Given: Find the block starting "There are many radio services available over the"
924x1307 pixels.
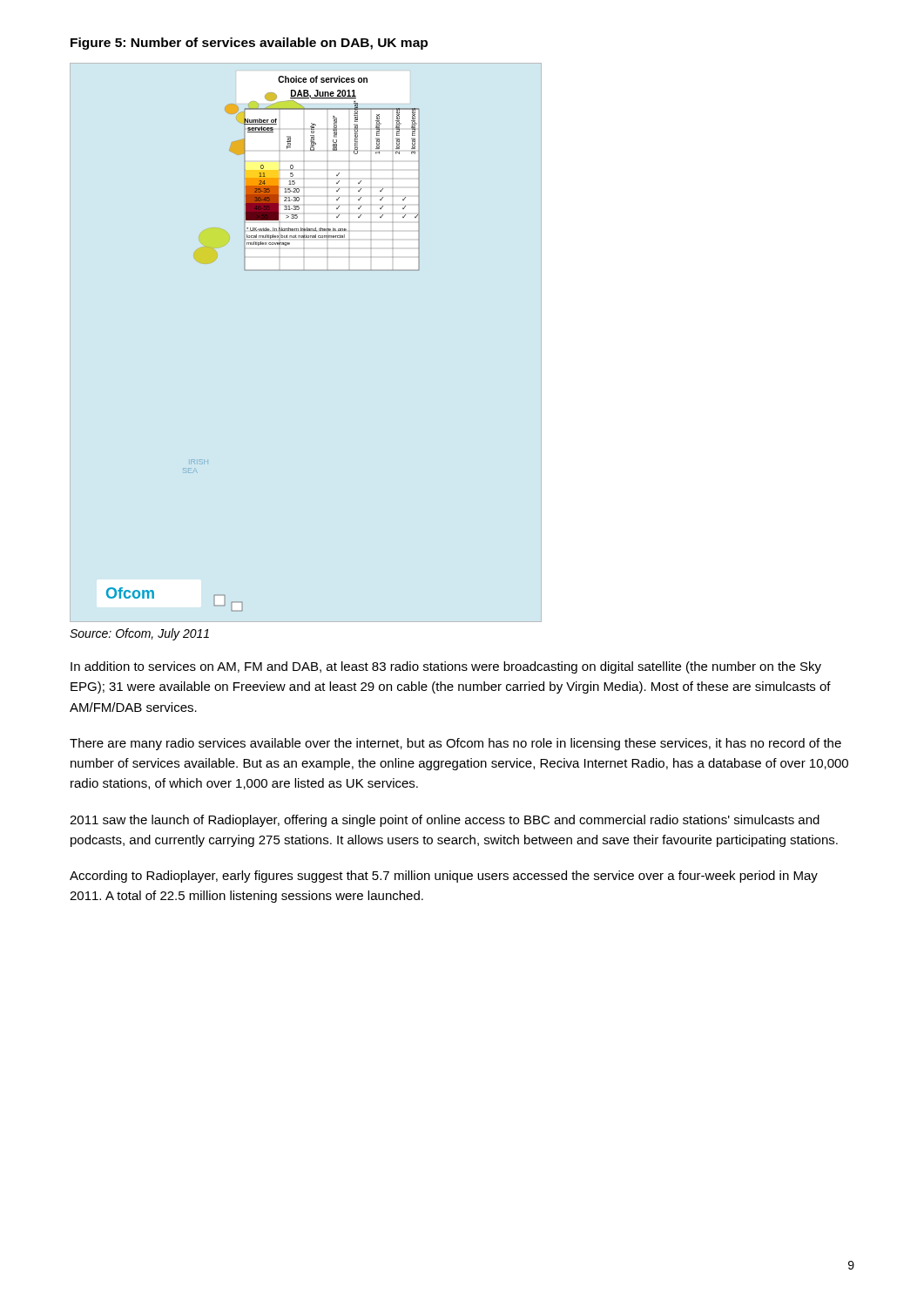Looking at the screenshot, I should pyautogui.click(x=459, y=763).
